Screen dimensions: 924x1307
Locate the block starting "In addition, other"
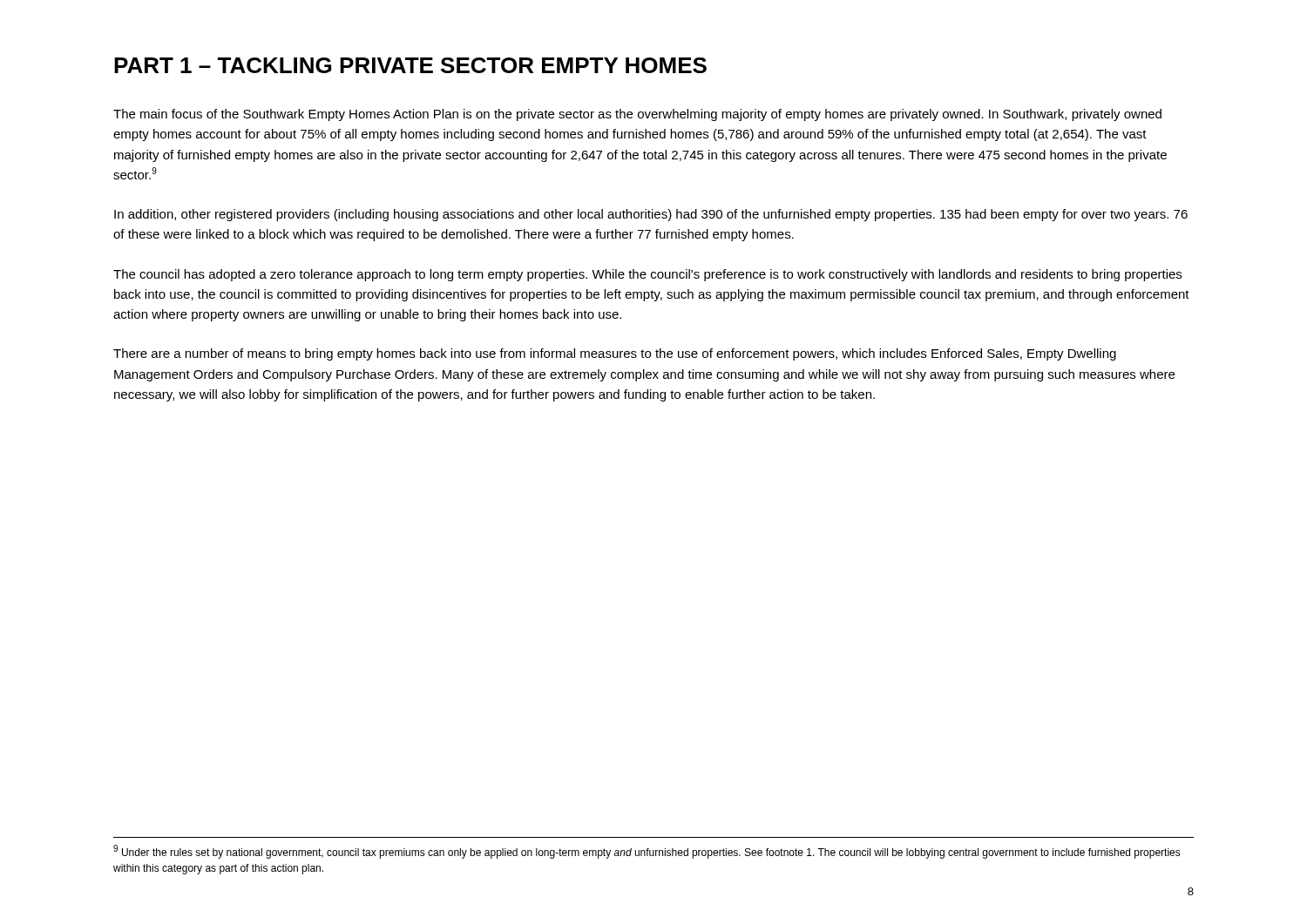point(651,224)
